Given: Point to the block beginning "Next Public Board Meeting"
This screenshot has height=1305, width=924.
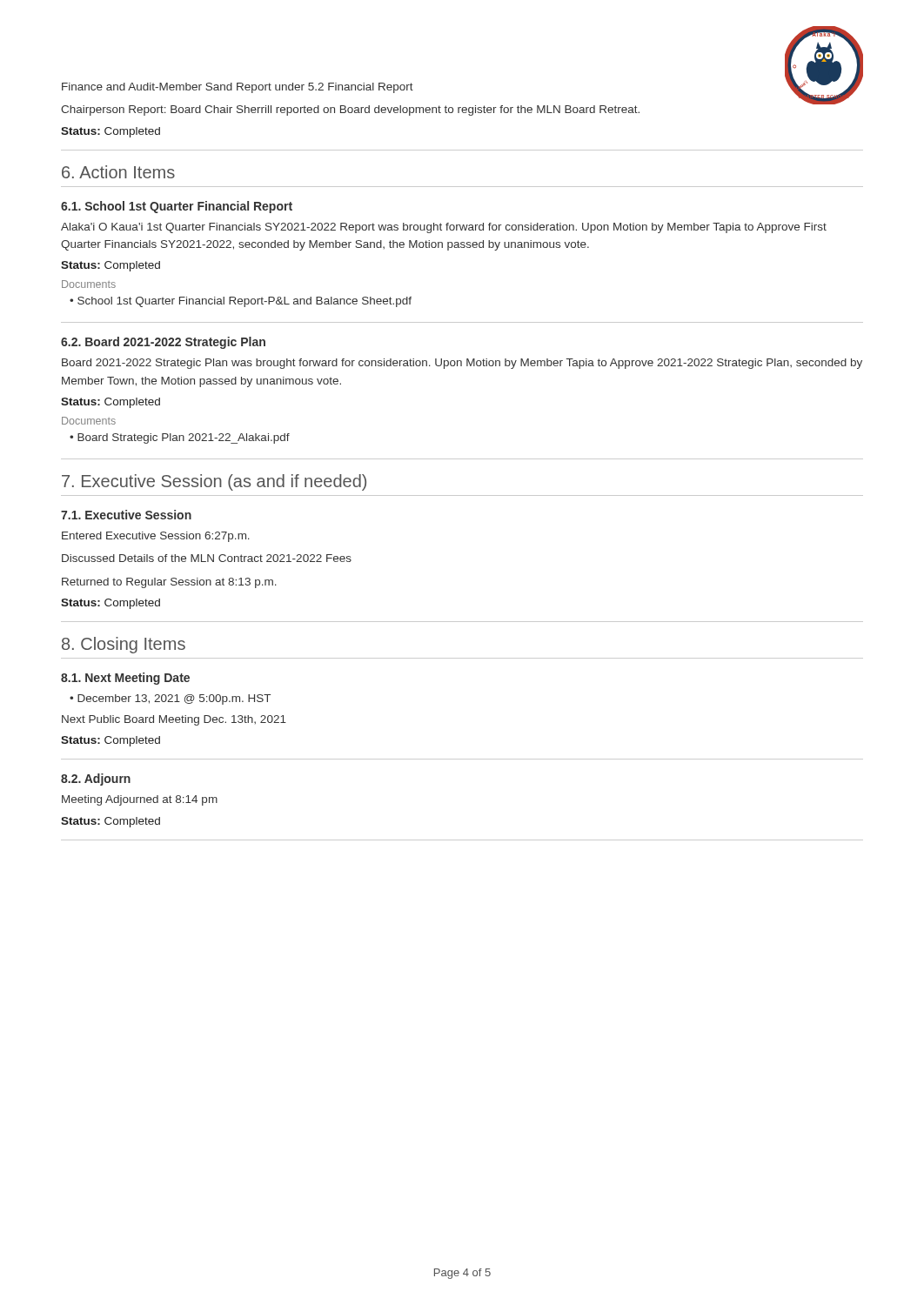Looking at the screenshot, I should [x=174, y=719].
